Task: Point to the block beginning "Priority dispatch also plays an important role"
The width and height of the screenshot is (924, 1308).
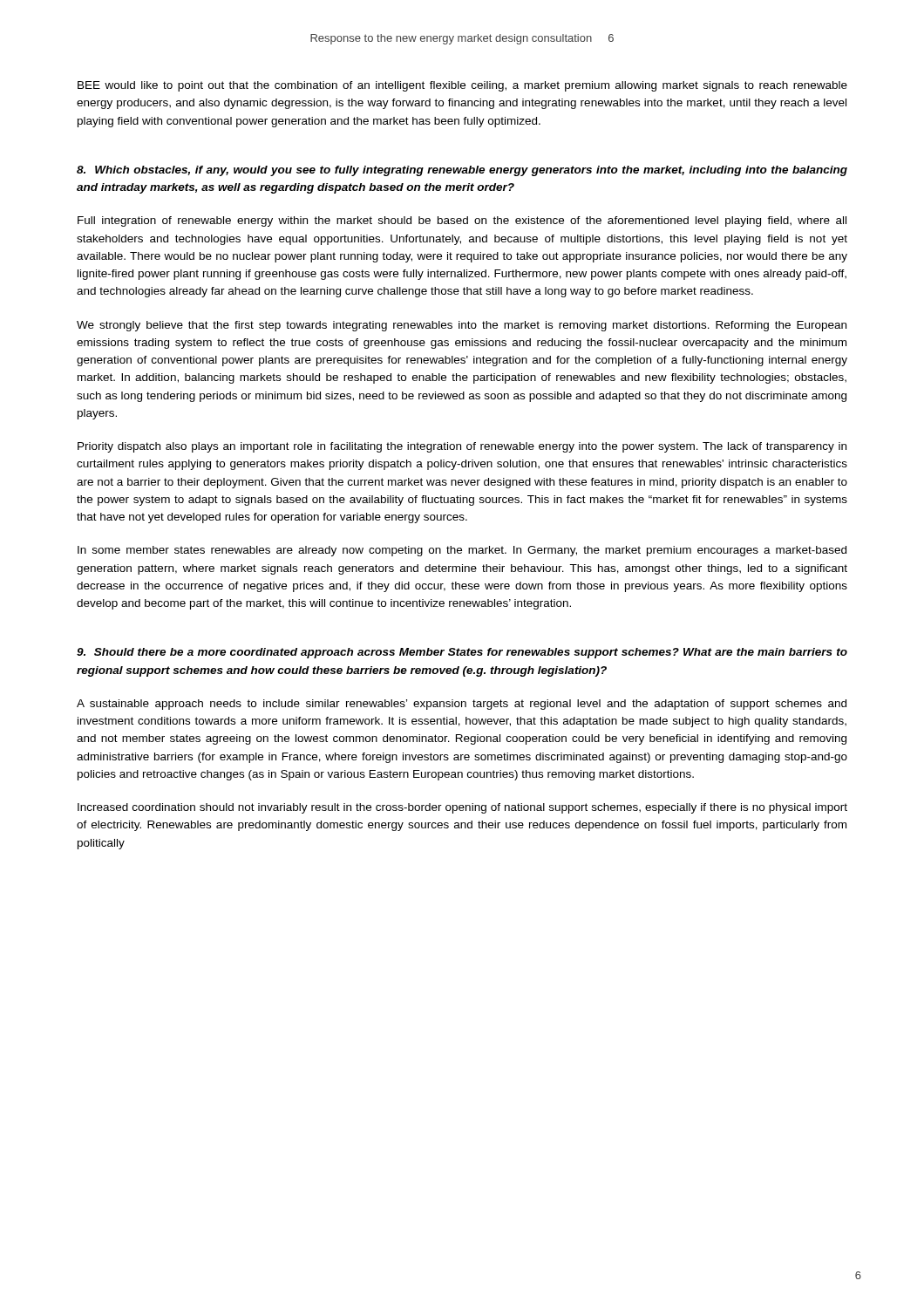Action: [x=462, y=482]
